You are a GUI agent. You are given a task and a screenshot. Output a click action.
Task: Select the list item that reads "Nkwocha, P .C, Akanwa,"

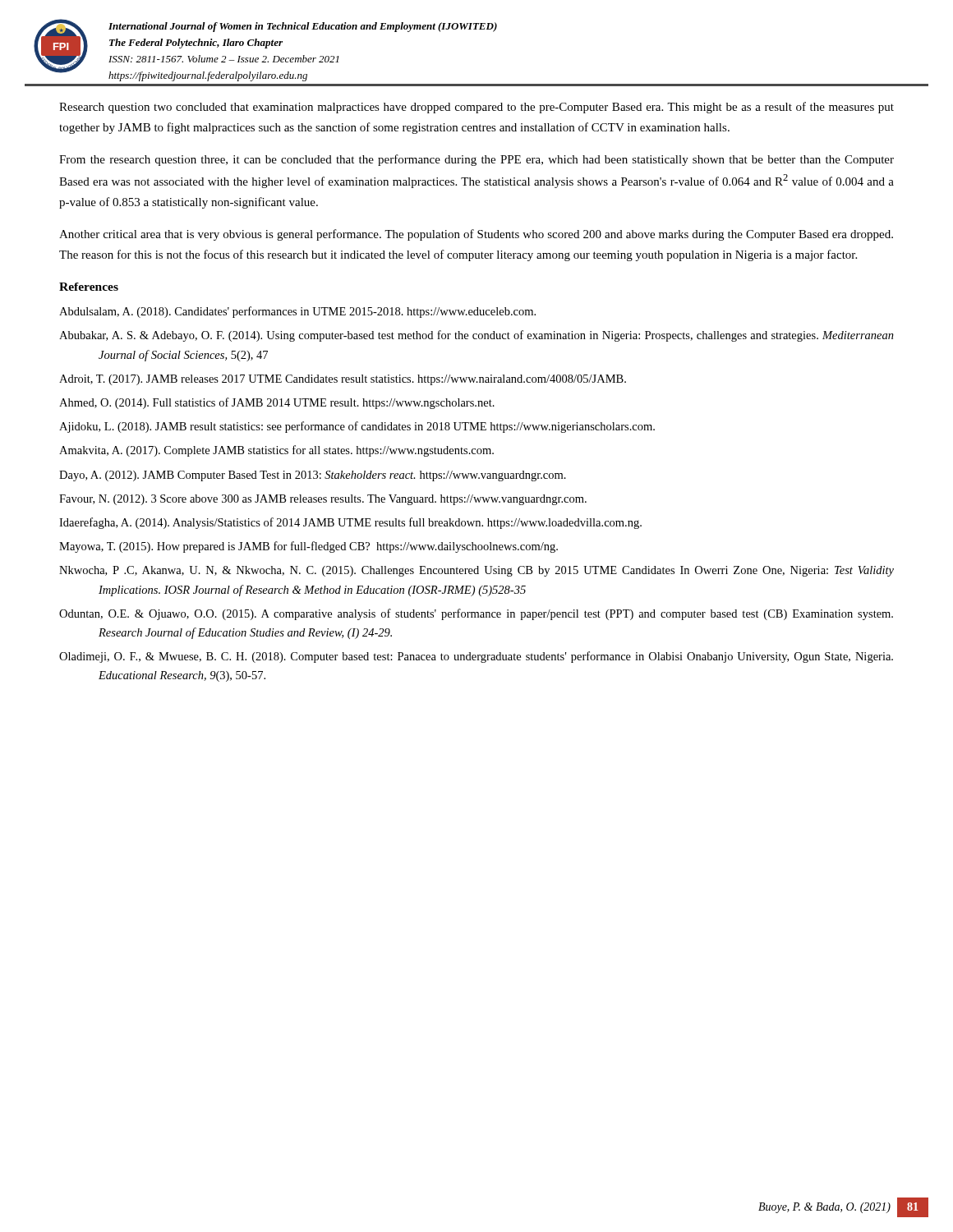coord(476,580)
